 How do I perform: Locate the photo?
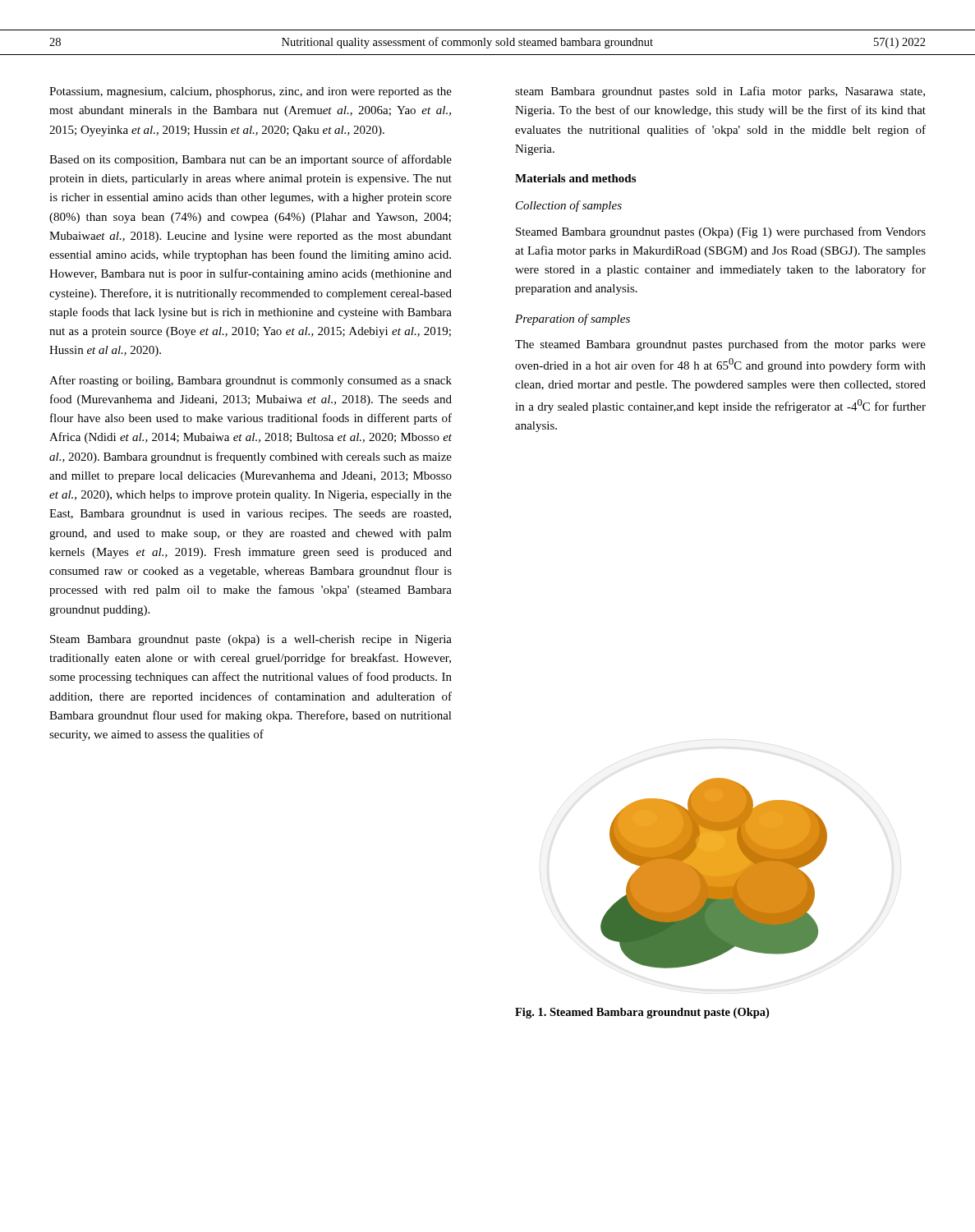pyautogui.click(x=720, y=867)
